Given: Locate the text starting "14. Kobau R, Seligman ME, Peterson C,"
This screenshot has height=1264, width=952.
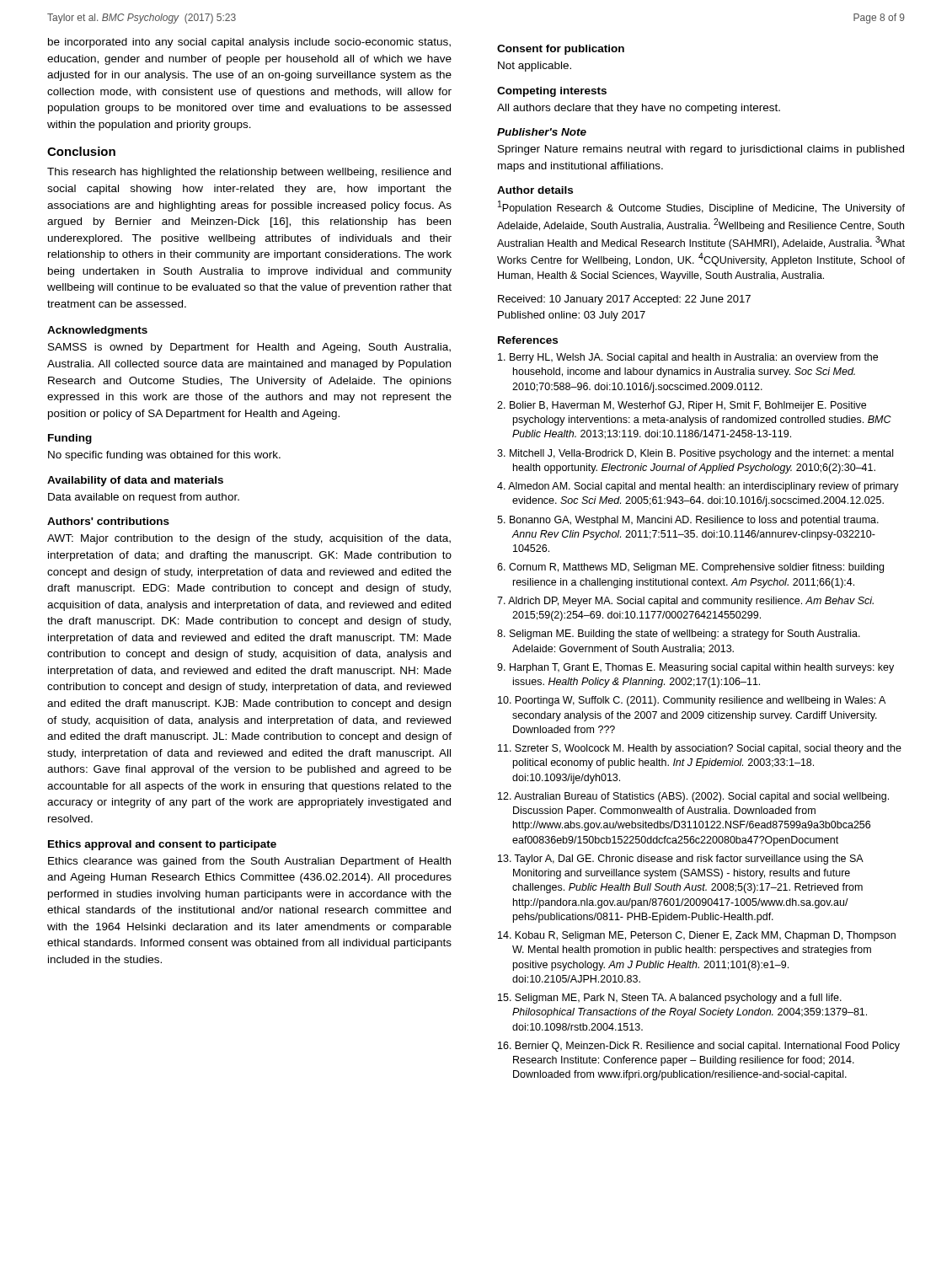Looking at the screenshot, I should (697, 957).
